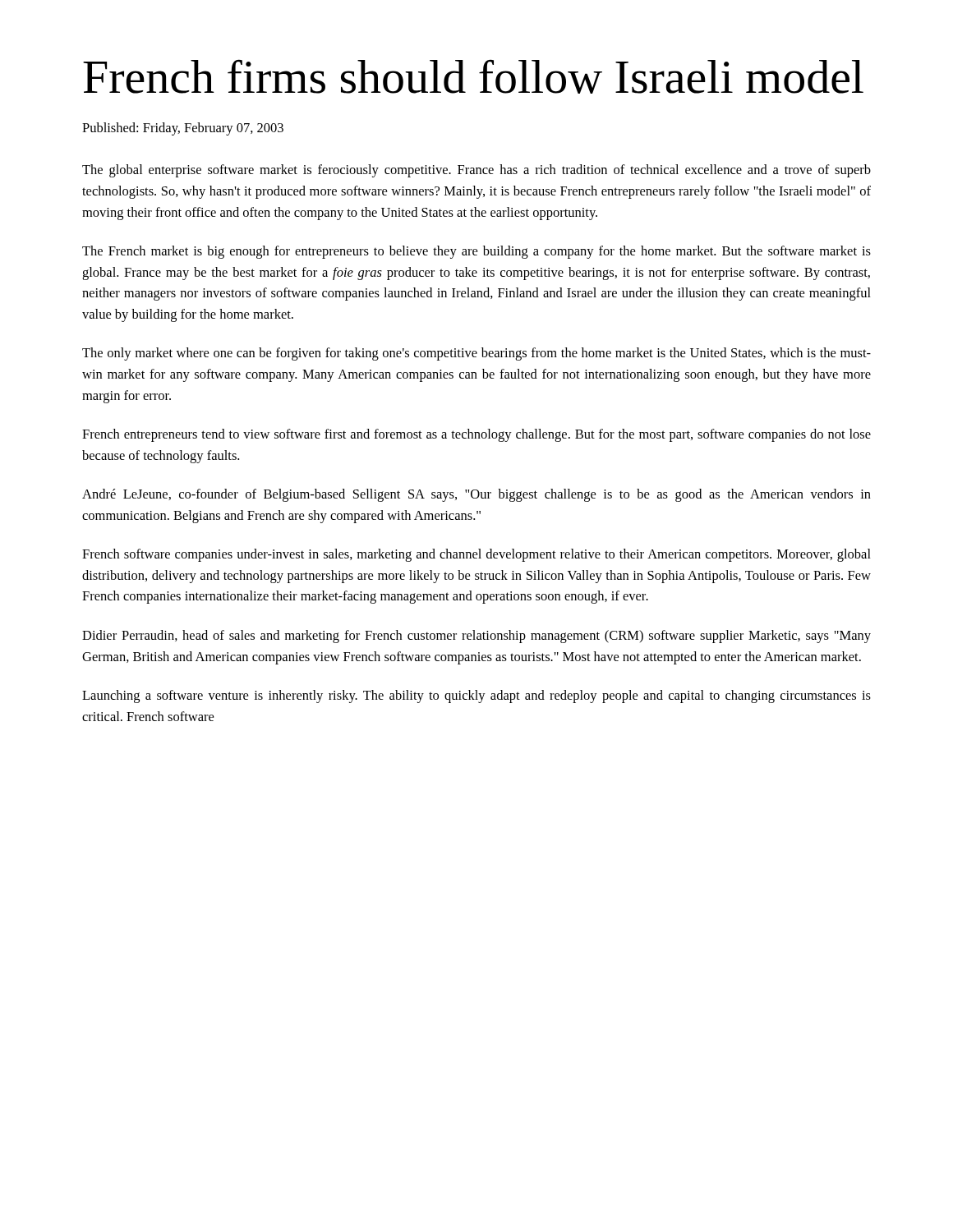Select the text block starting "French software companies under-invest"
The height and width of the screenshot is (1232, 953).
[476, 575]
